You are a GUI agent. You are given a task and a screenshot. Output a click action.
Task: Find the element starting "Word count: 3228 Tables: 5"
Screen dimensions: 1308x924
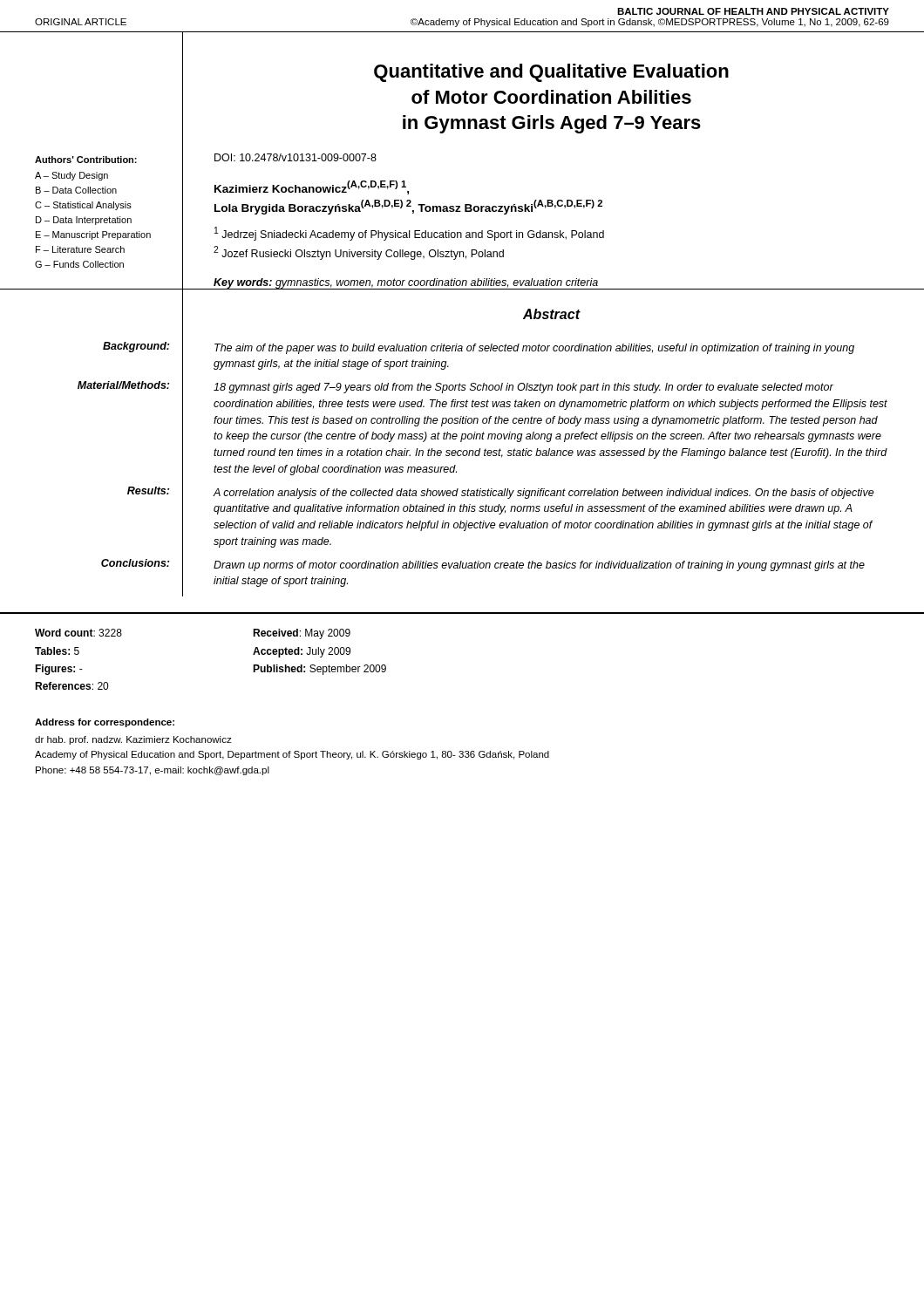coord(78,660)
